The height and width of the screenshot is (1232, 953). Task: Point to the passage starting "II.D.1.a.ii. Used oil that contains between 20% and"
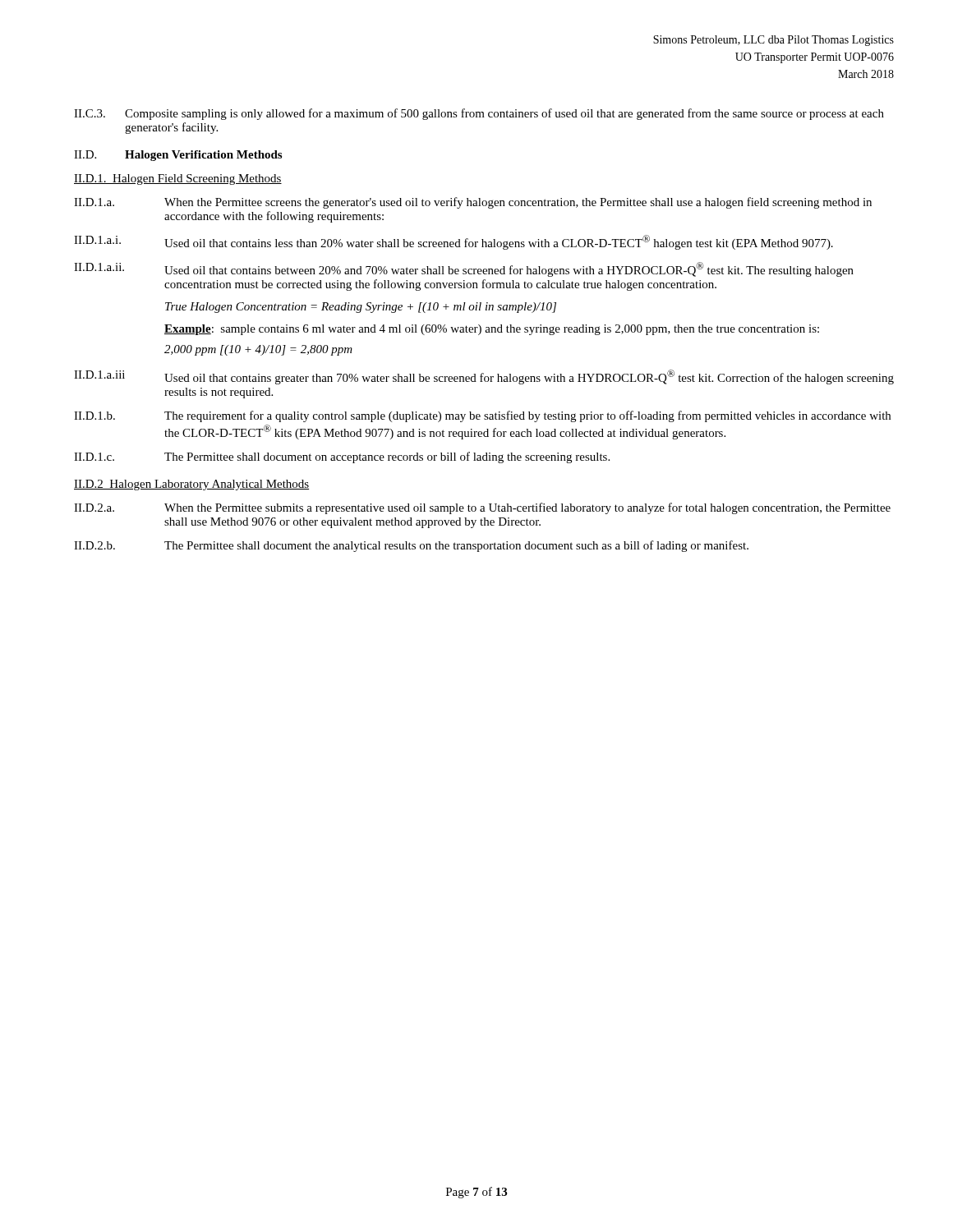pos(484,276)
